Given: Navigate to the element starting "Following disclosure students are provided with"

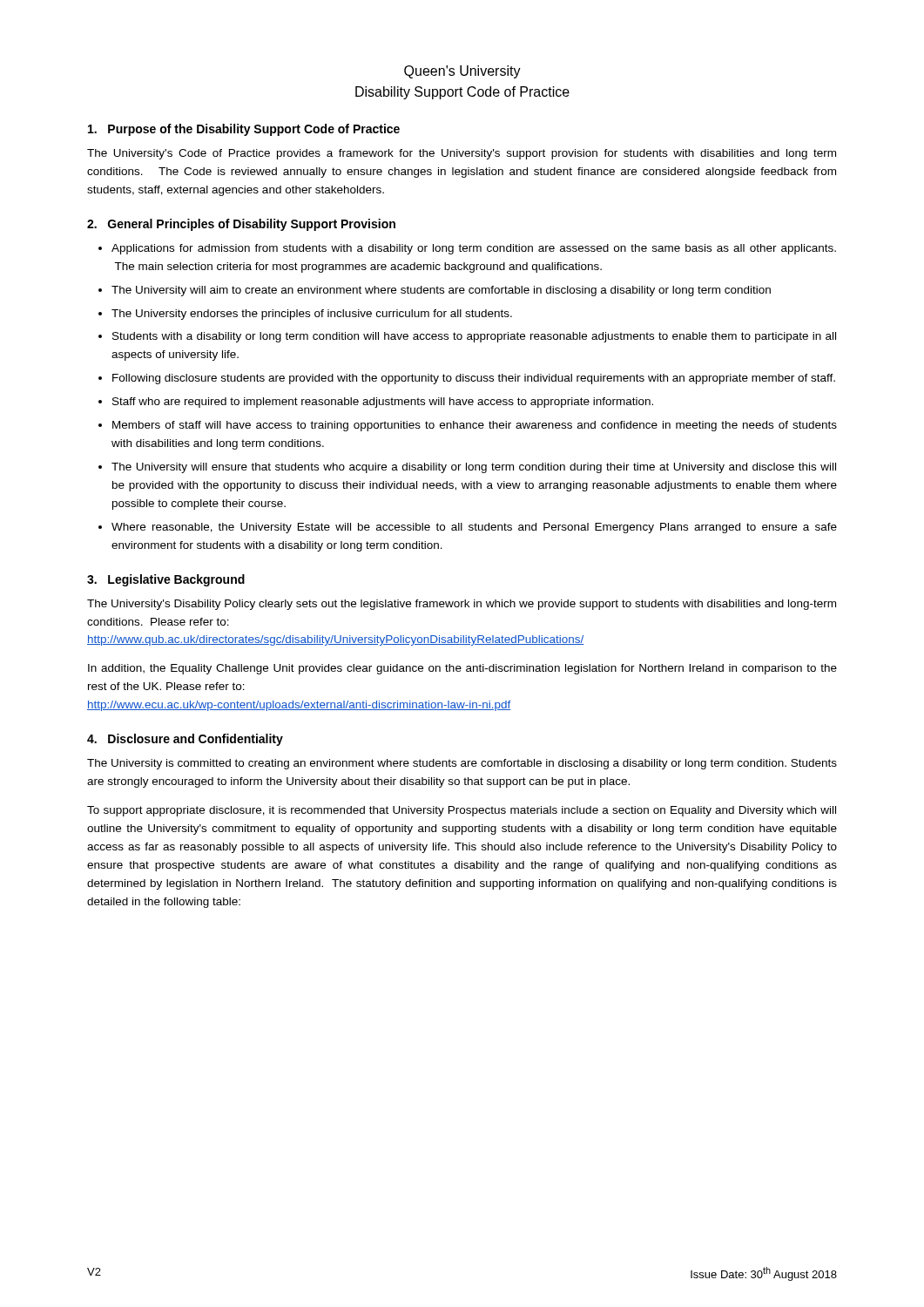Looking at the screenshot, I should (x=474, y=378).
